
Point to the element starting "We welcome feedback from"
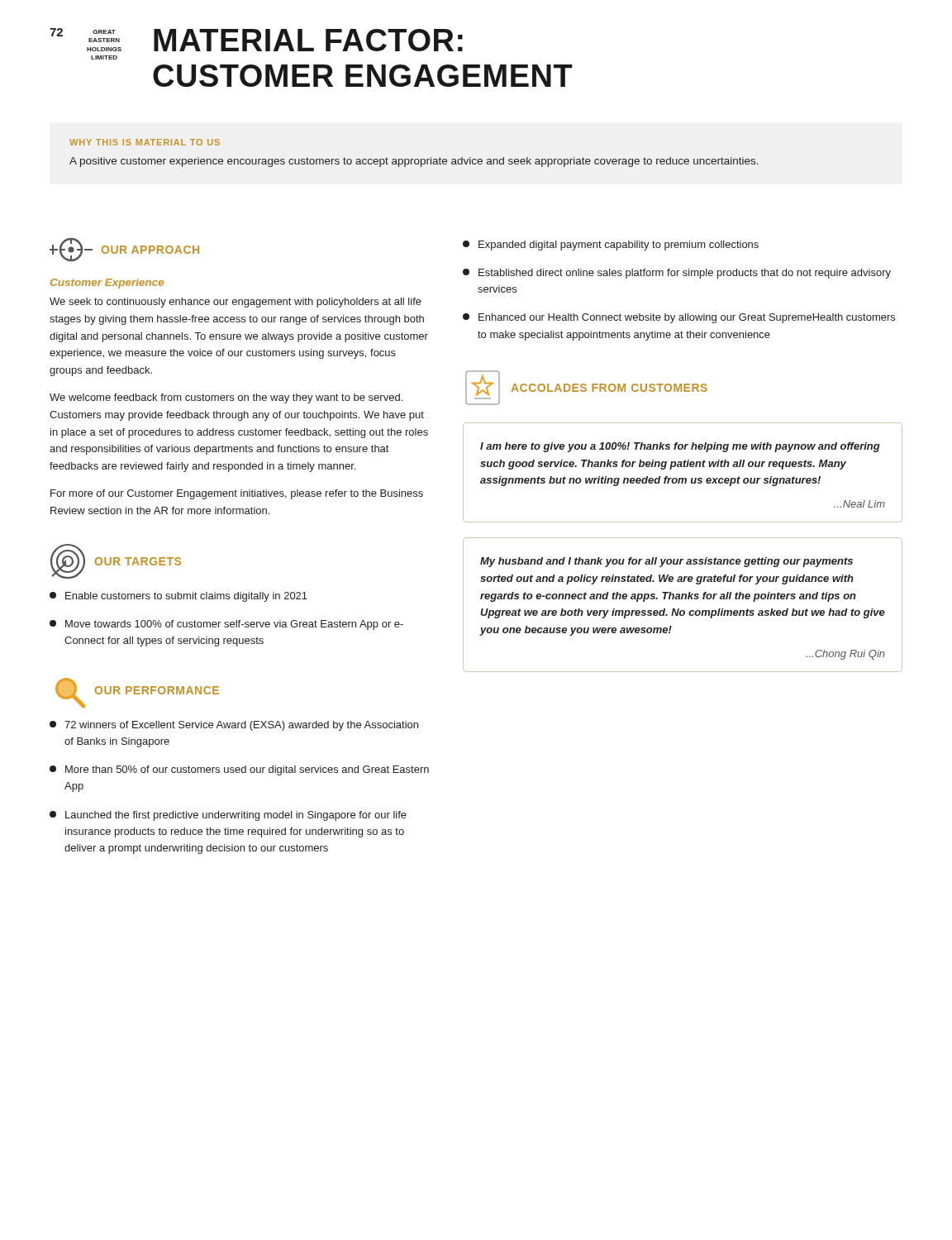click(239, 432)
